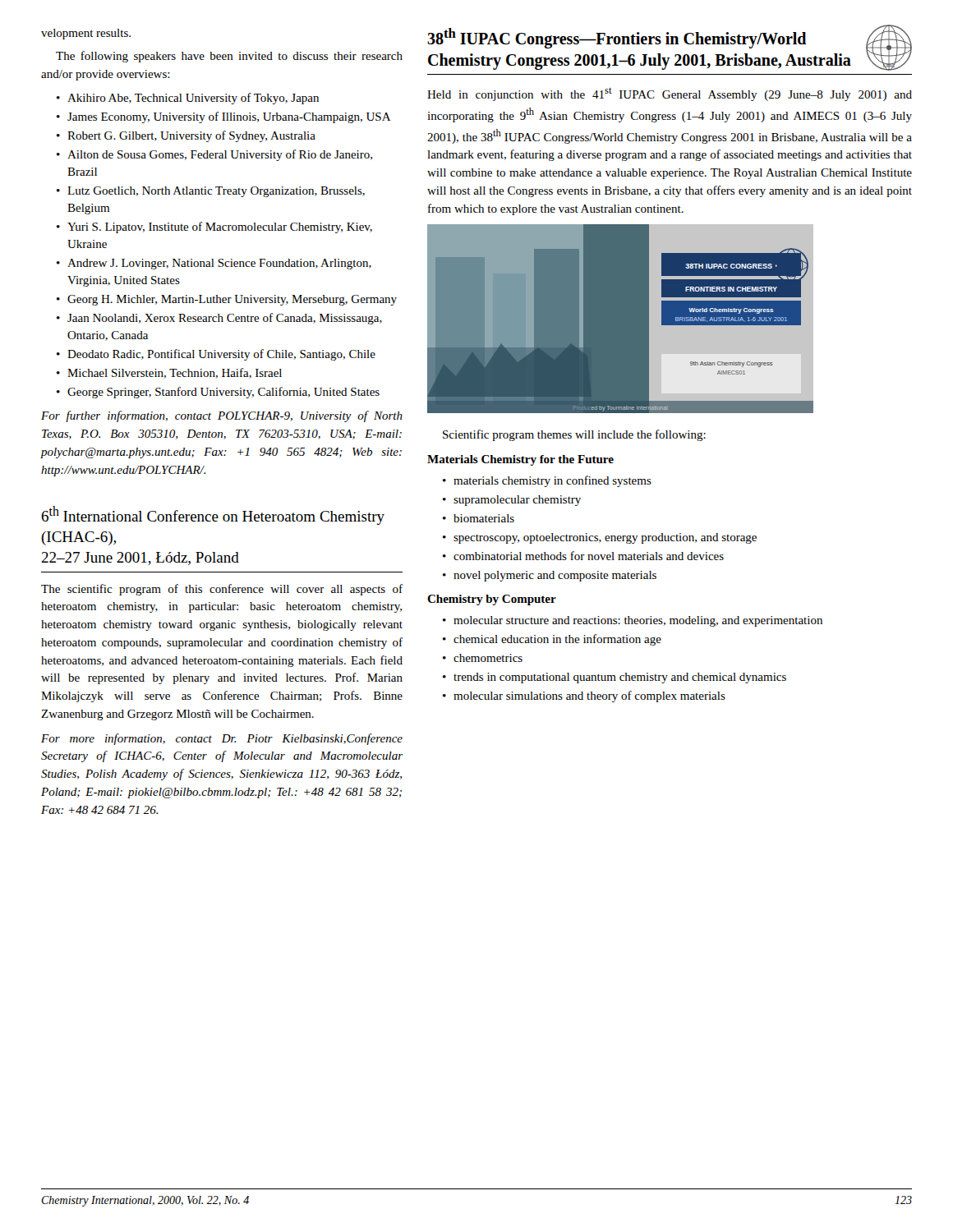Screen dimensions: 1232x953
Task: Locate the text starting "George Springer, Stanford University, California, United"
Action: coord(224,392)
